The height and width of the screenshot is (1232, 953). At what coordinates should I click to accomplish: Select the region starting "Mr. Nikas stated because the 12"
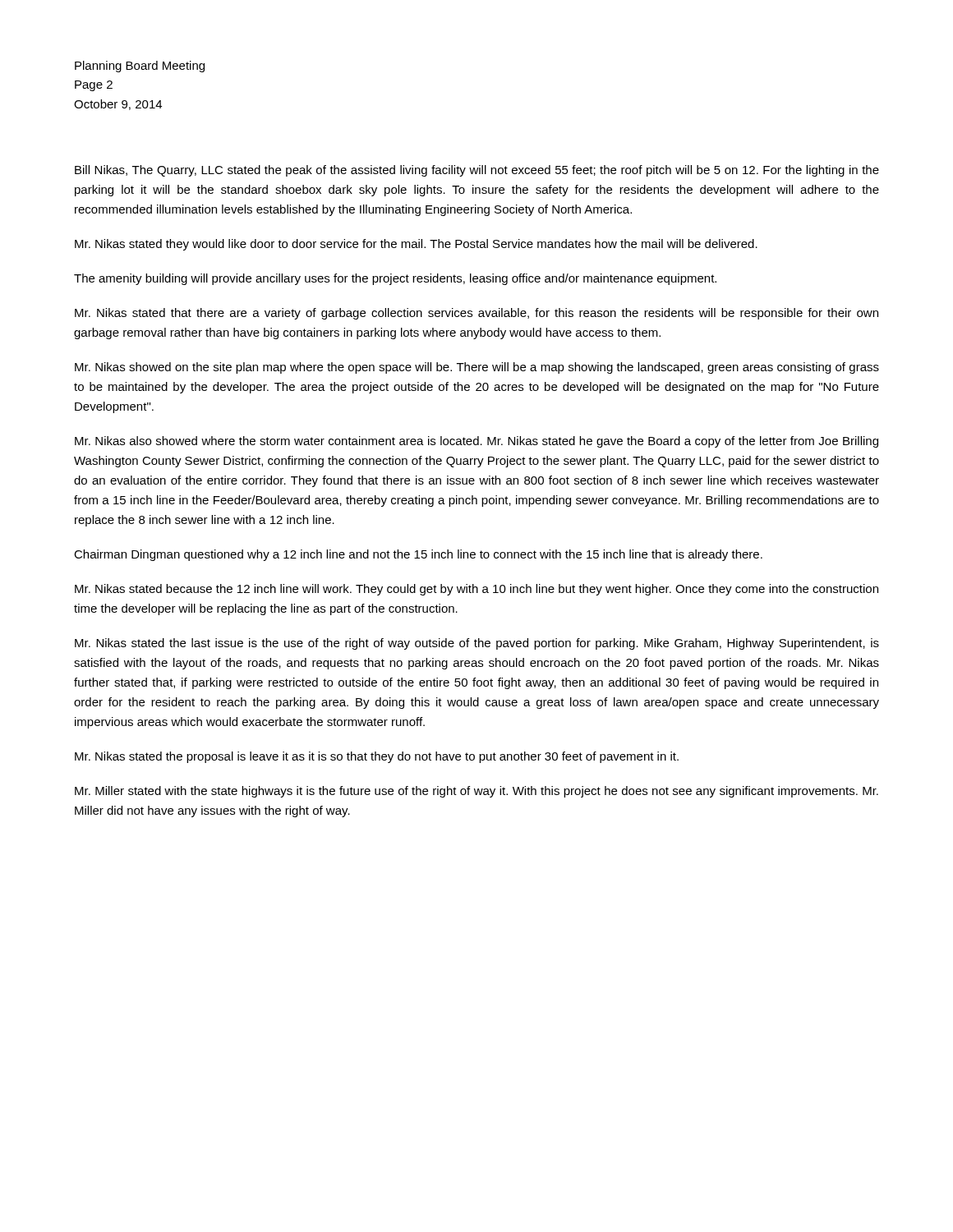[476, 598]
